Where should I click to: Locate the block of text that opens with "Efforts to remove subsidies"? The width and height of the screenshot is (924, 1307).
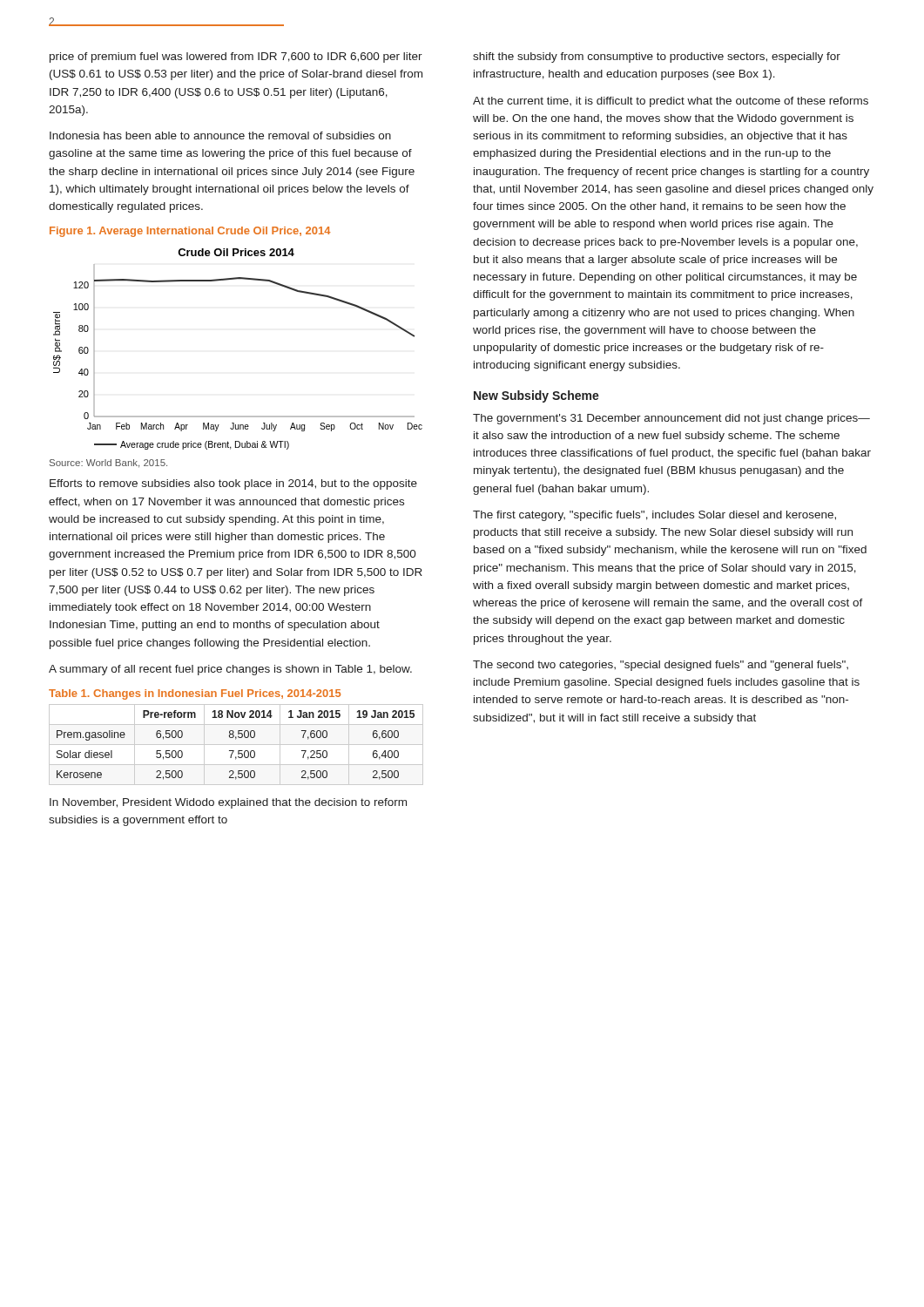point(236,563)
